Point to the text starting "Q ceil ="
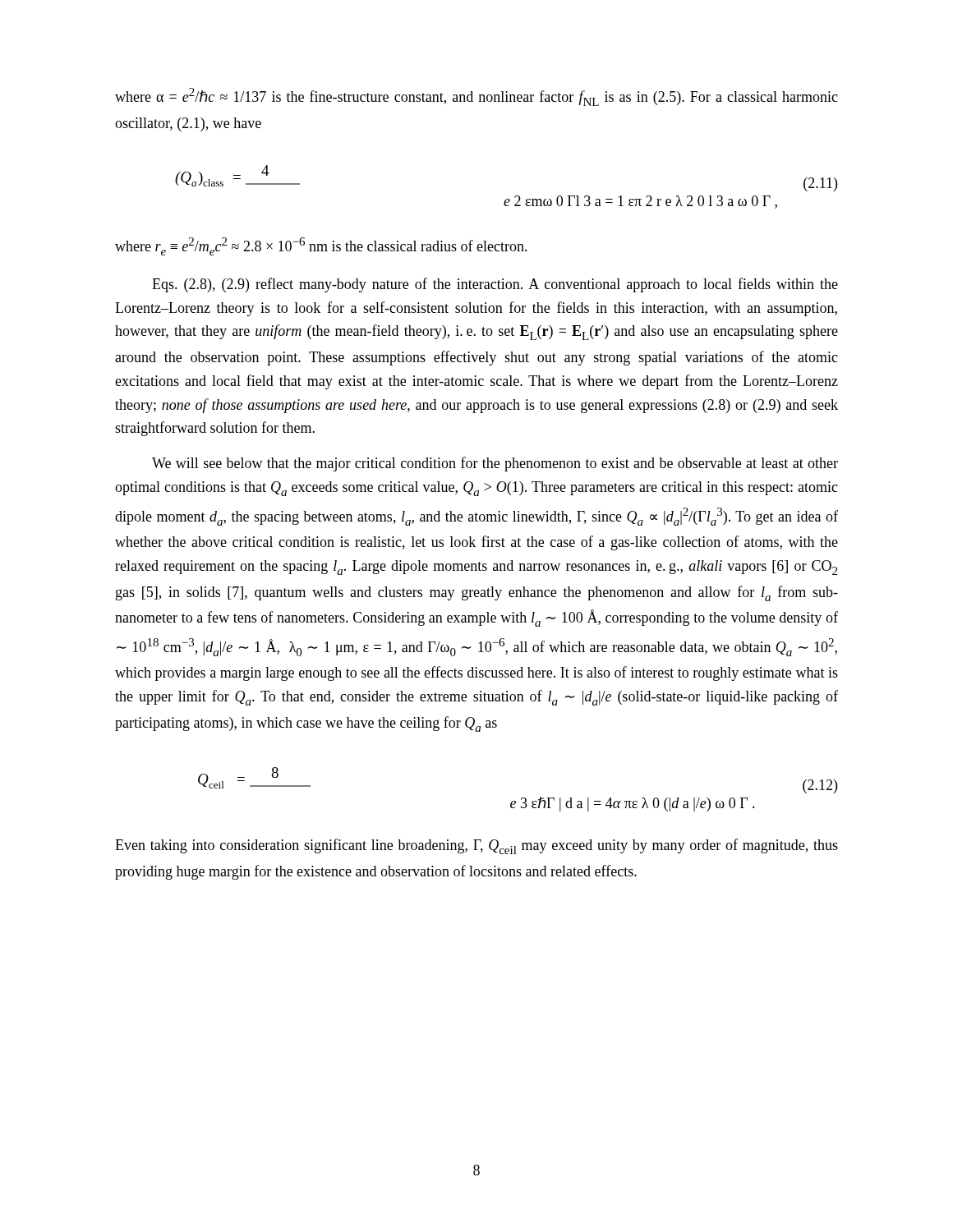 (277, 777)
